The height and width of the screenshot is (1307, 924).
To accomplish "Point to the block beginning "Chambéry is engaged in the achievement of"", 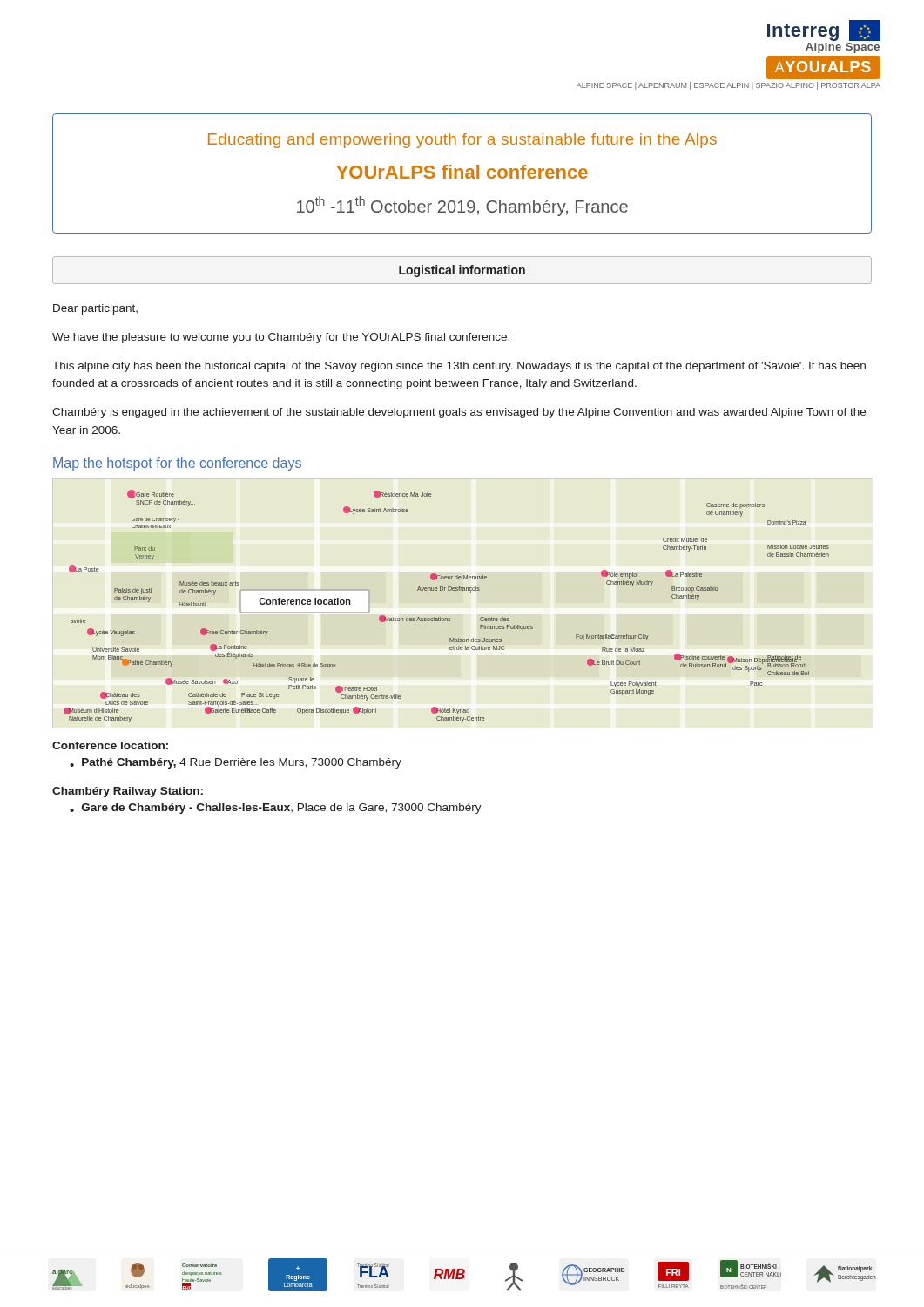I will pos(459,421).
